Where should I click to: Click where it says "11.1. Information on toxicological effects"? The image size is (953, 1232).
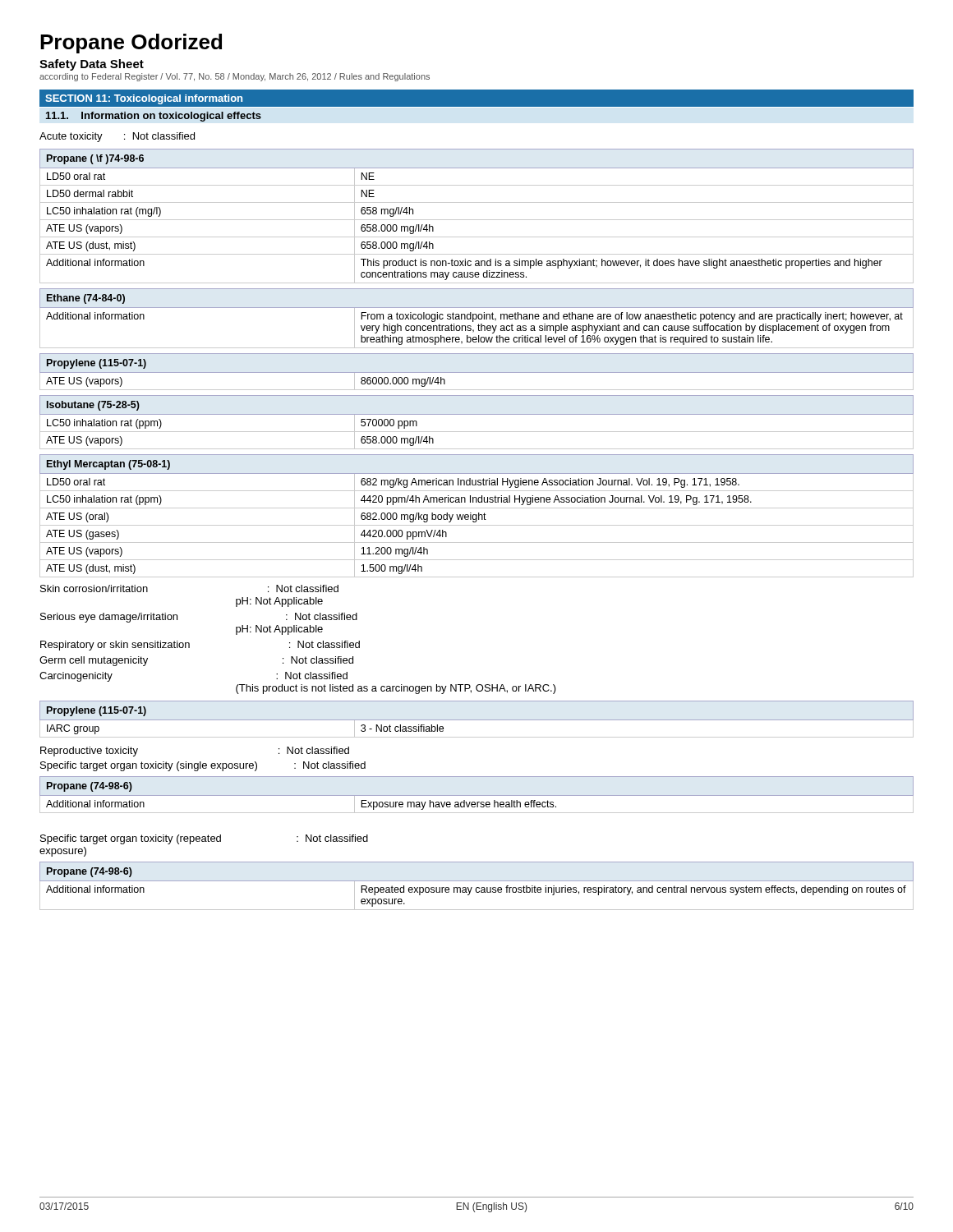tap(476, 115)
